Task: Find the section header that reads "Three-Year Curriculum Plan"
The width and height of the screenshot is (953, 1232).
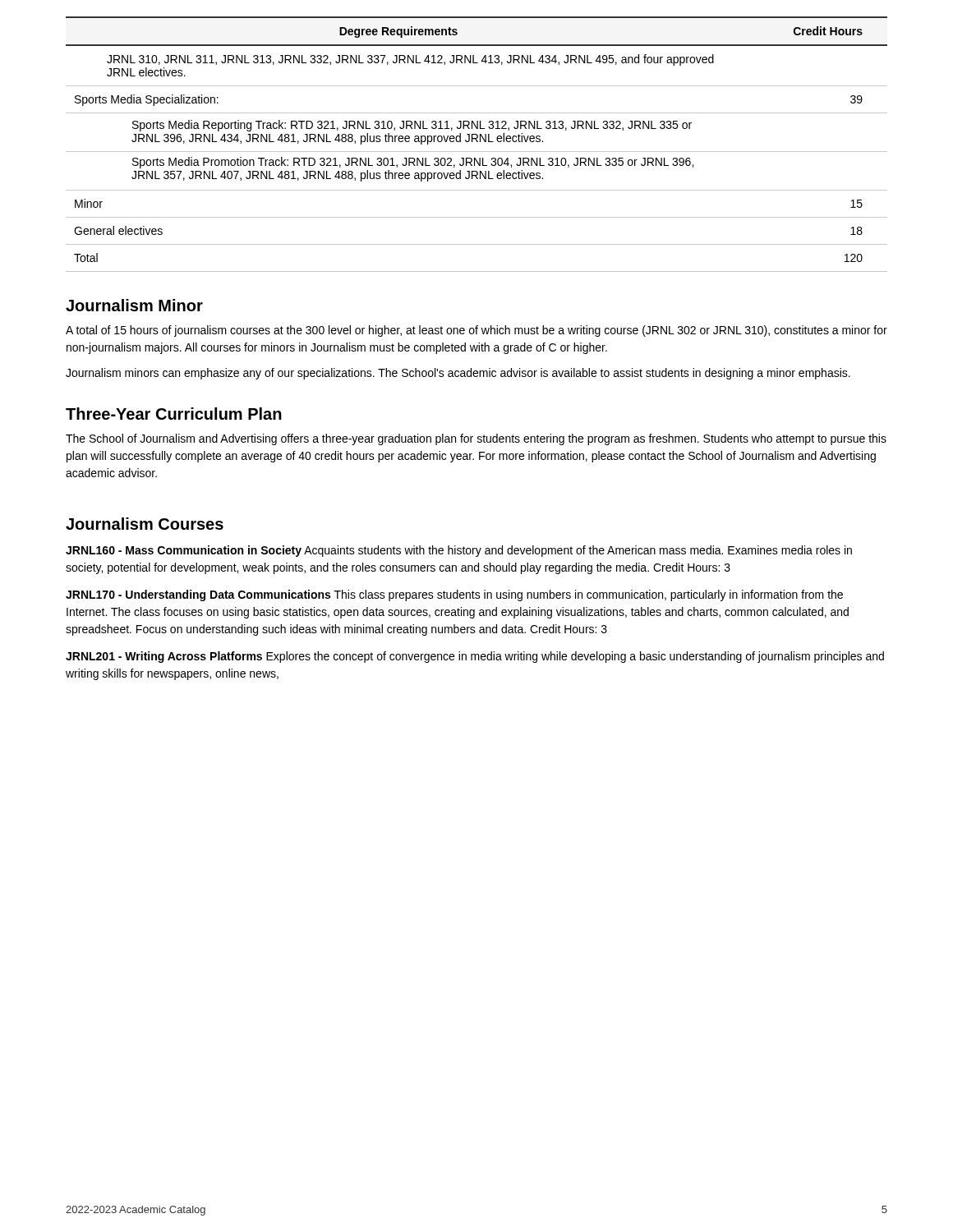Action: pos(174,414)
